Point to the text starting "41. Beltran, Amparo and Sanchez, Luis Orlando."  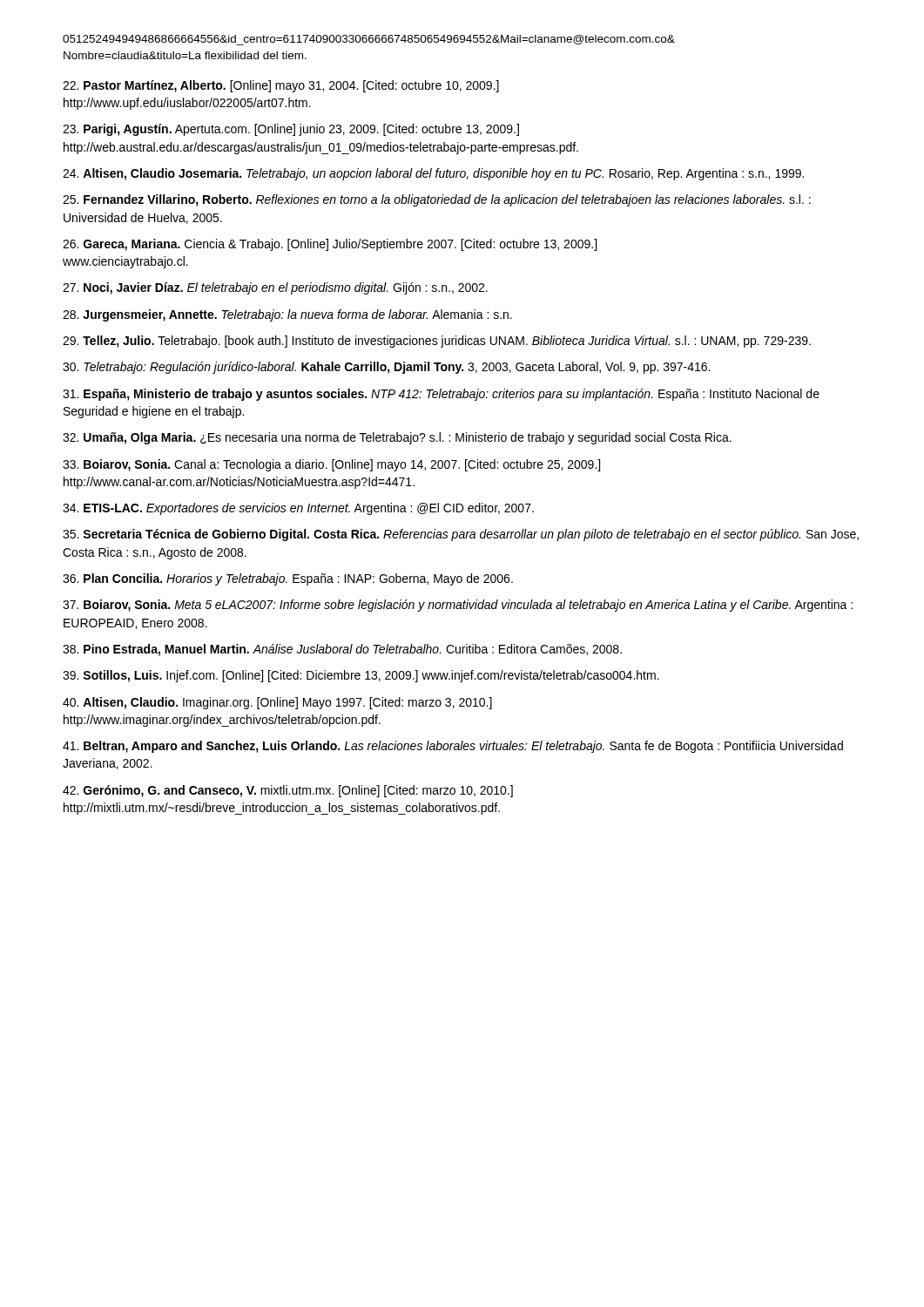[453, 755]
